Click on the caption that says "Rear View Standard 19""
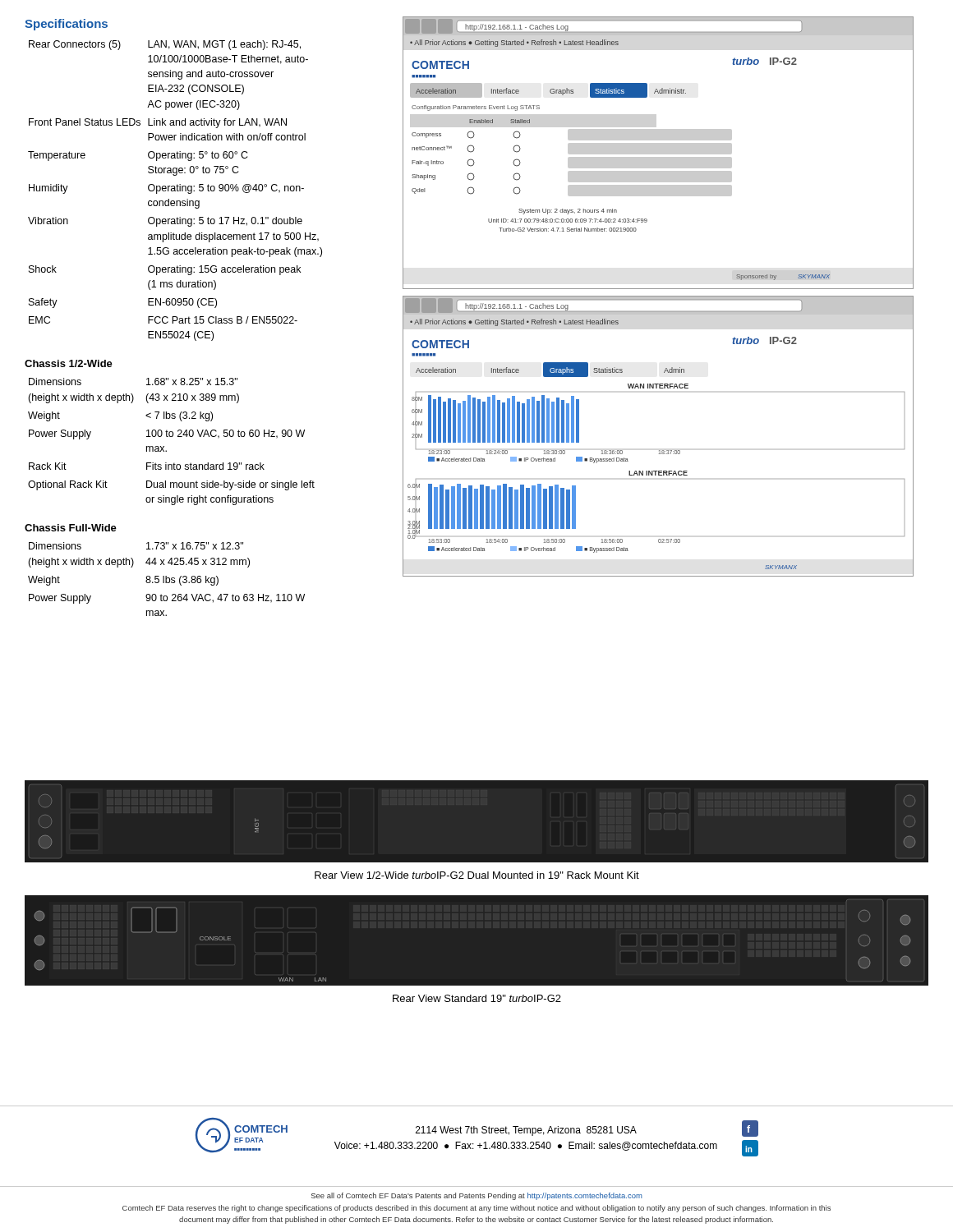This screenshot has height=1232, width=953. click(x=476, y=998)
